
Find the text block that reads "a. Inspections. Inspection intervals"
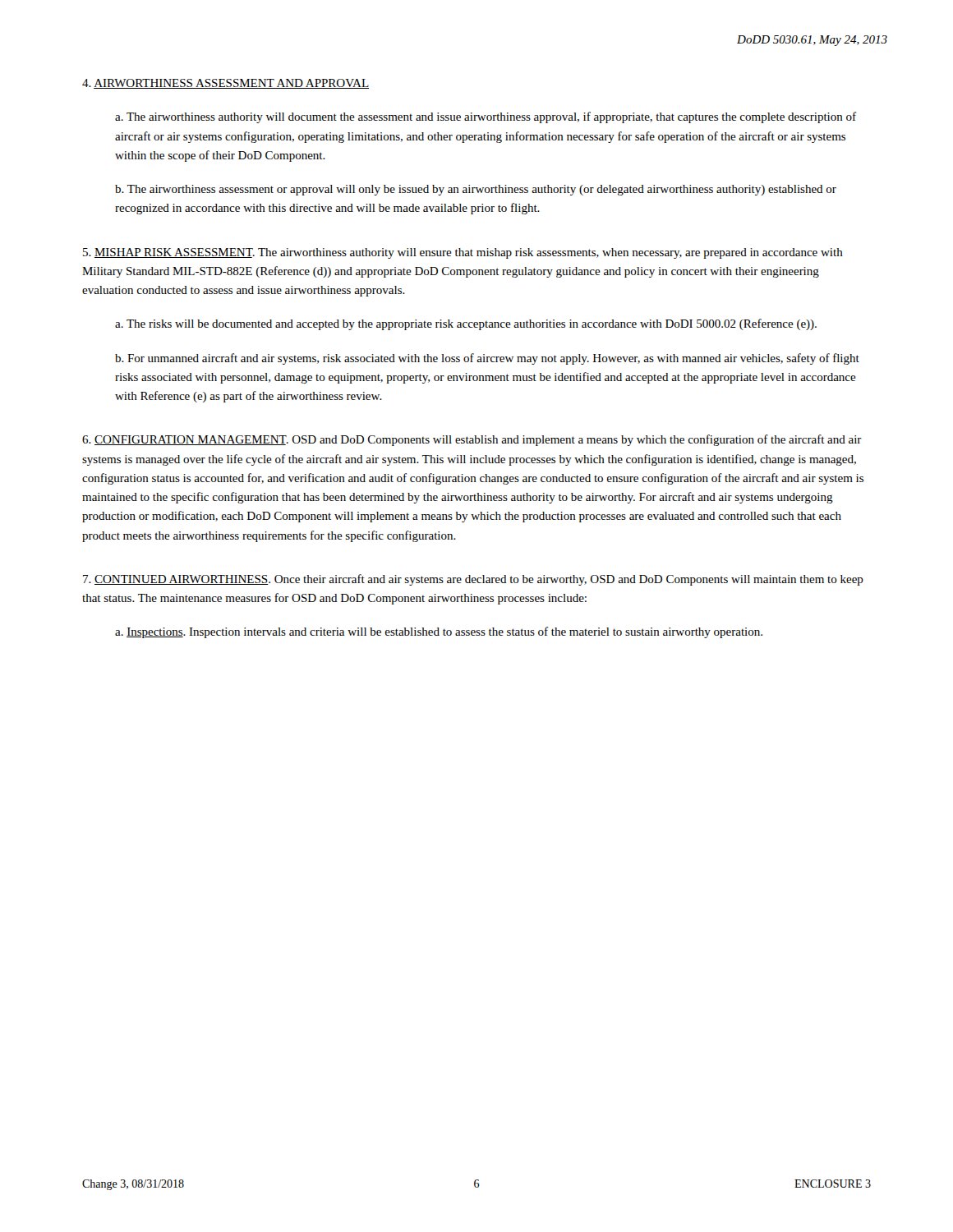point(493,632)
